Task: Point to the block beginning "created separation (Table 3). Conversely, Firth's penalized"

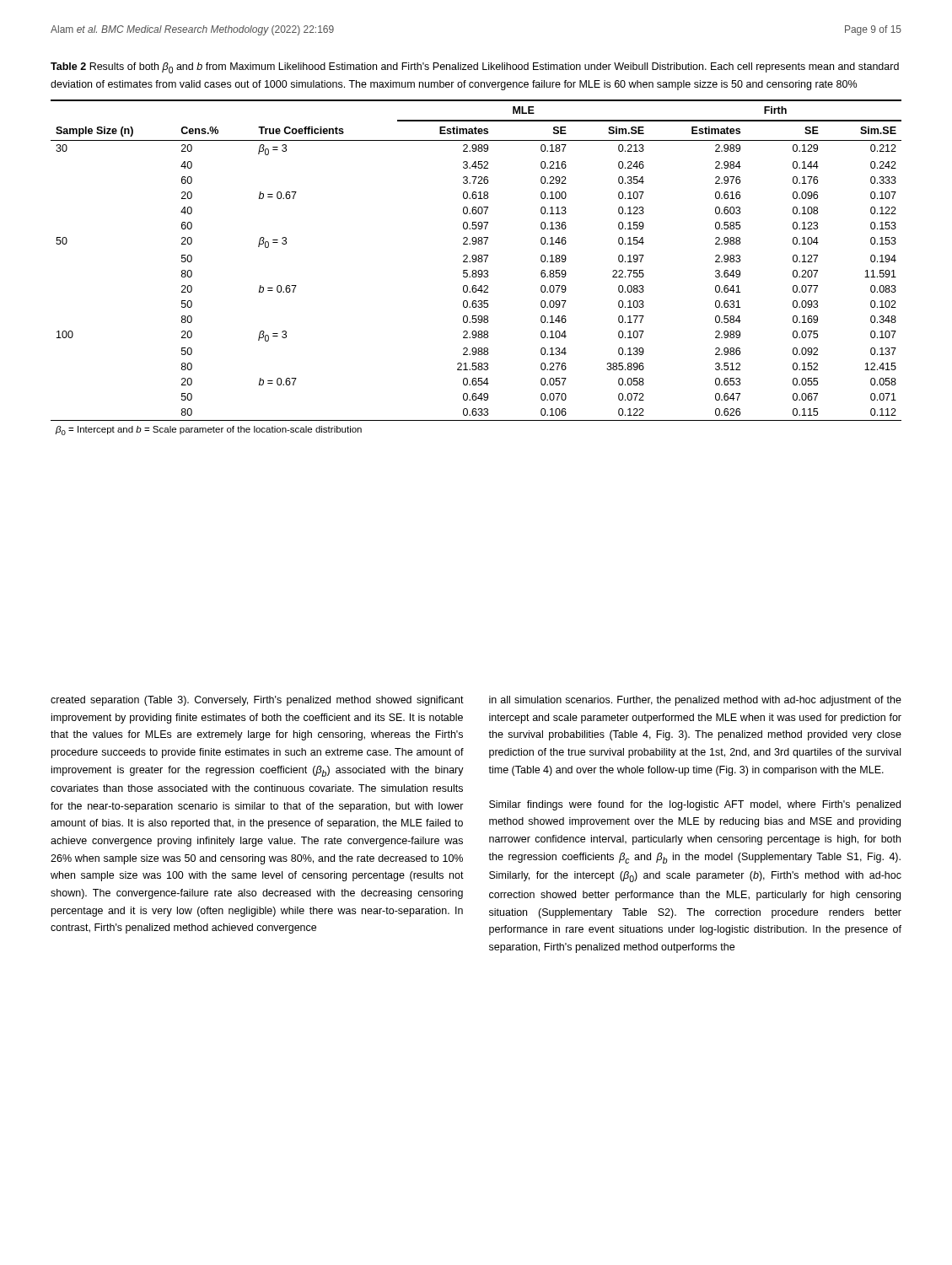Action: (257, 814)
